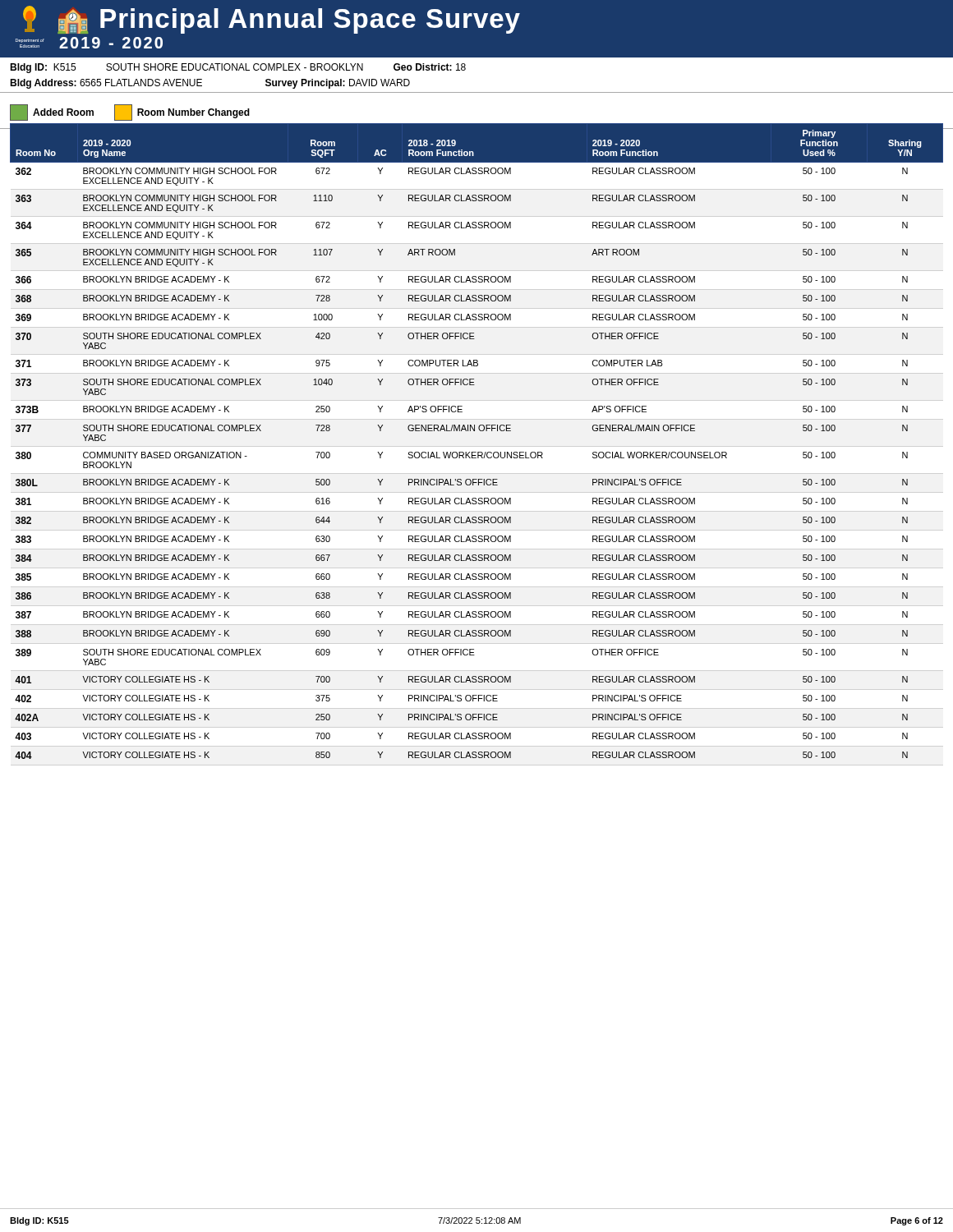Select the table that reads "ART ROOM"

(476, 666)
